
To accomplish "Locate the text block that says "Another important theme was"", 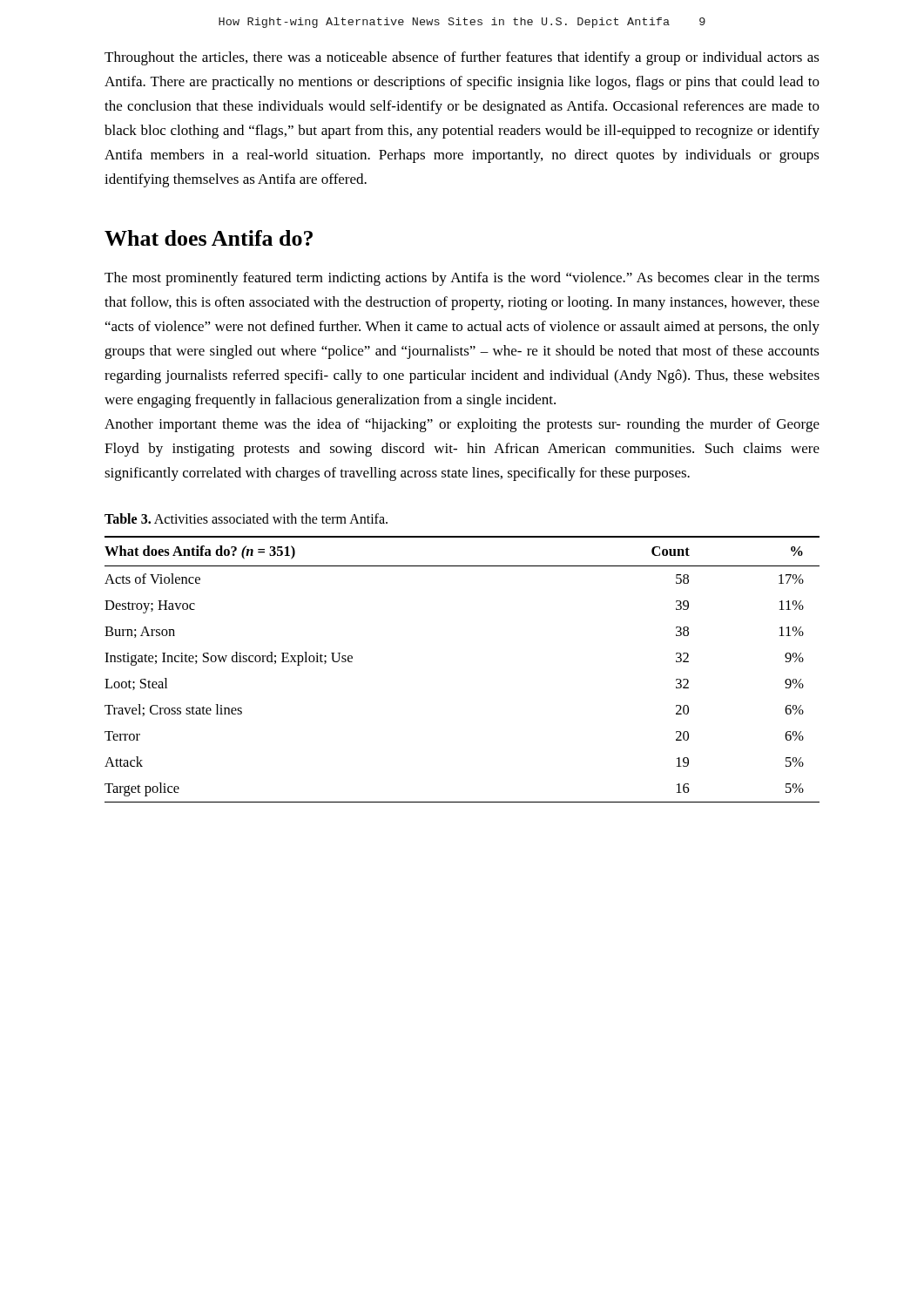I will pos(462,448).
